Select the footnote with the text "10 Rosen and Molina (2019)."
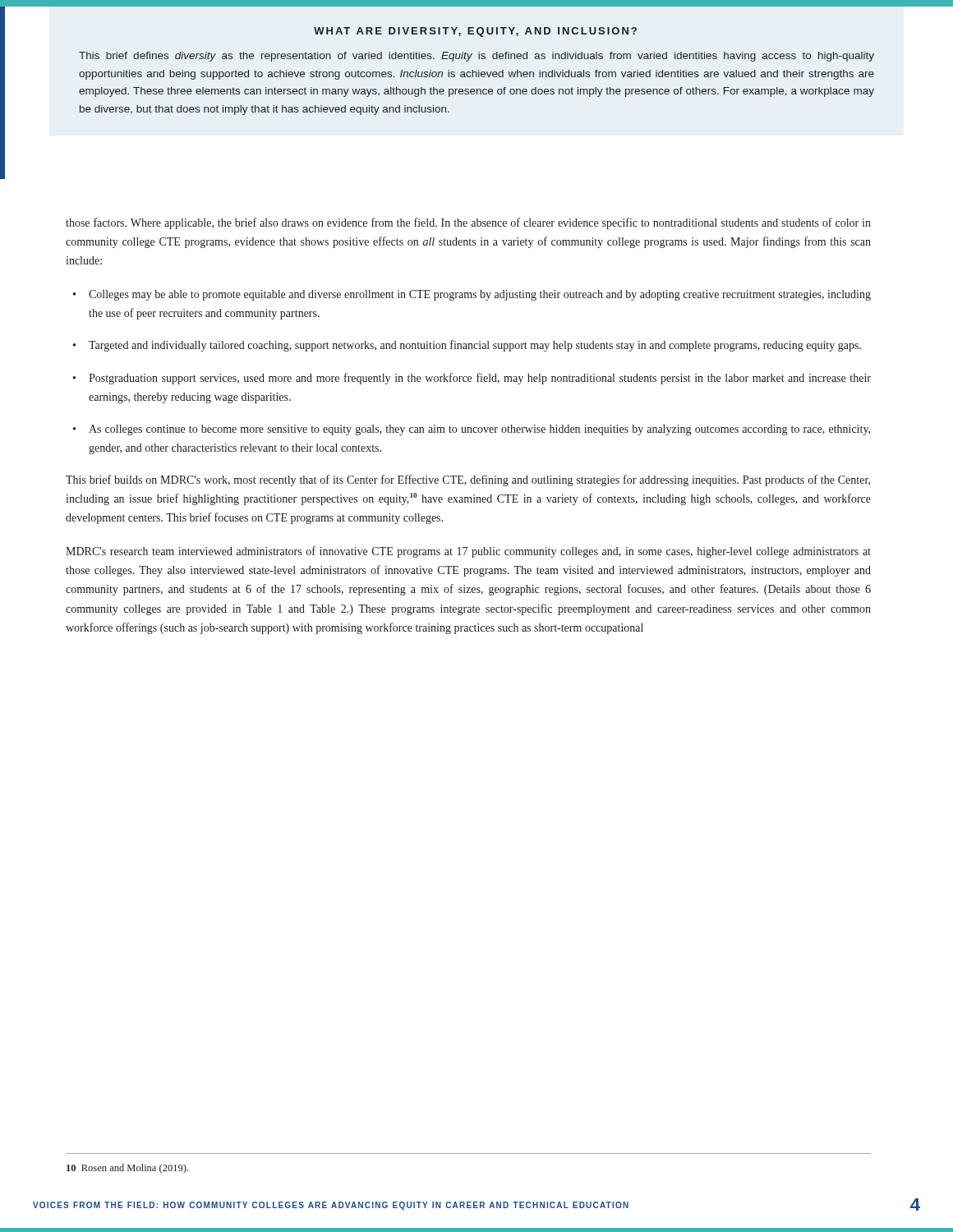 tap(127, 1168)
